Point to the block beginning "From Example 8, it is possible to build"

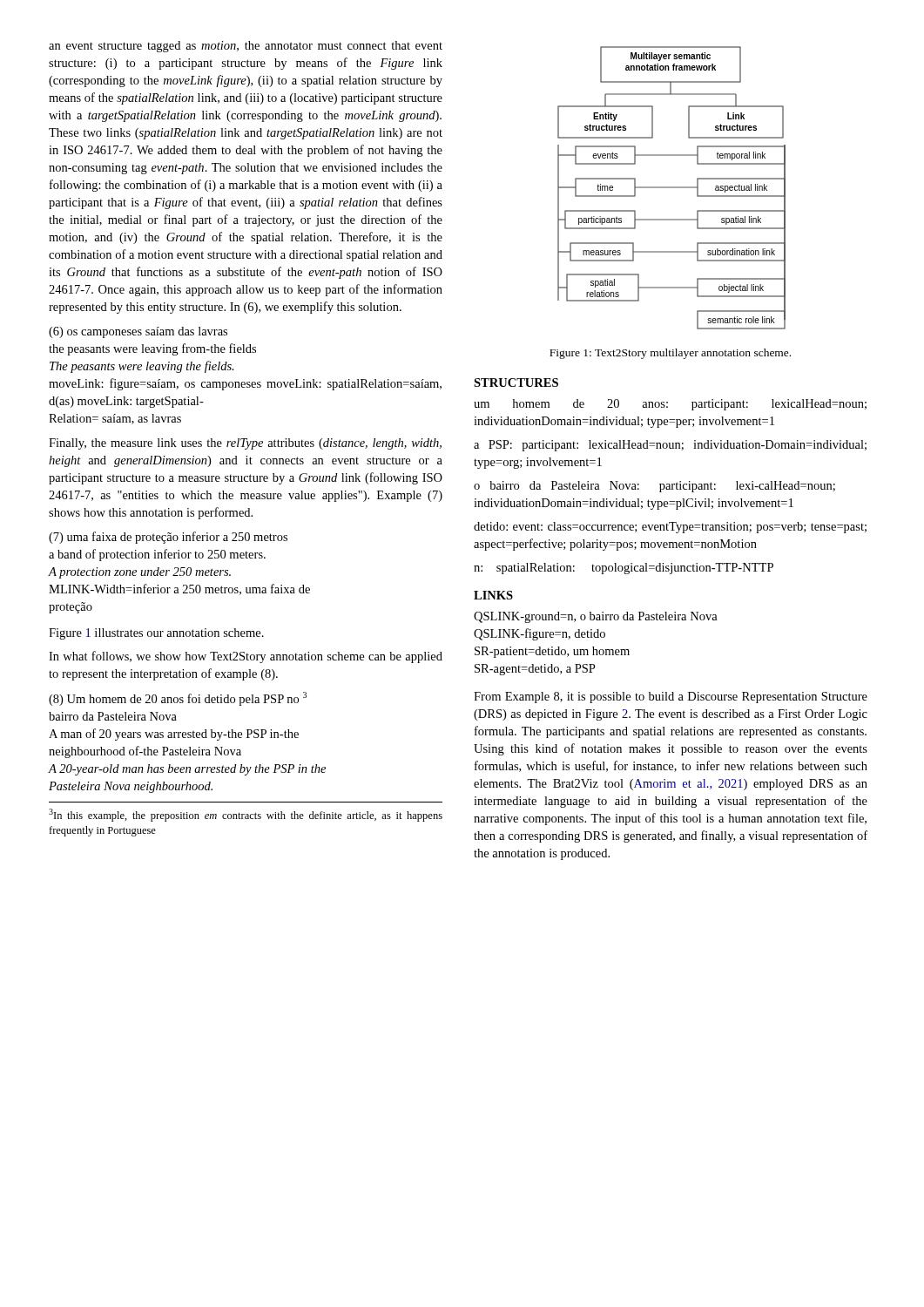[x=671, y=774]
